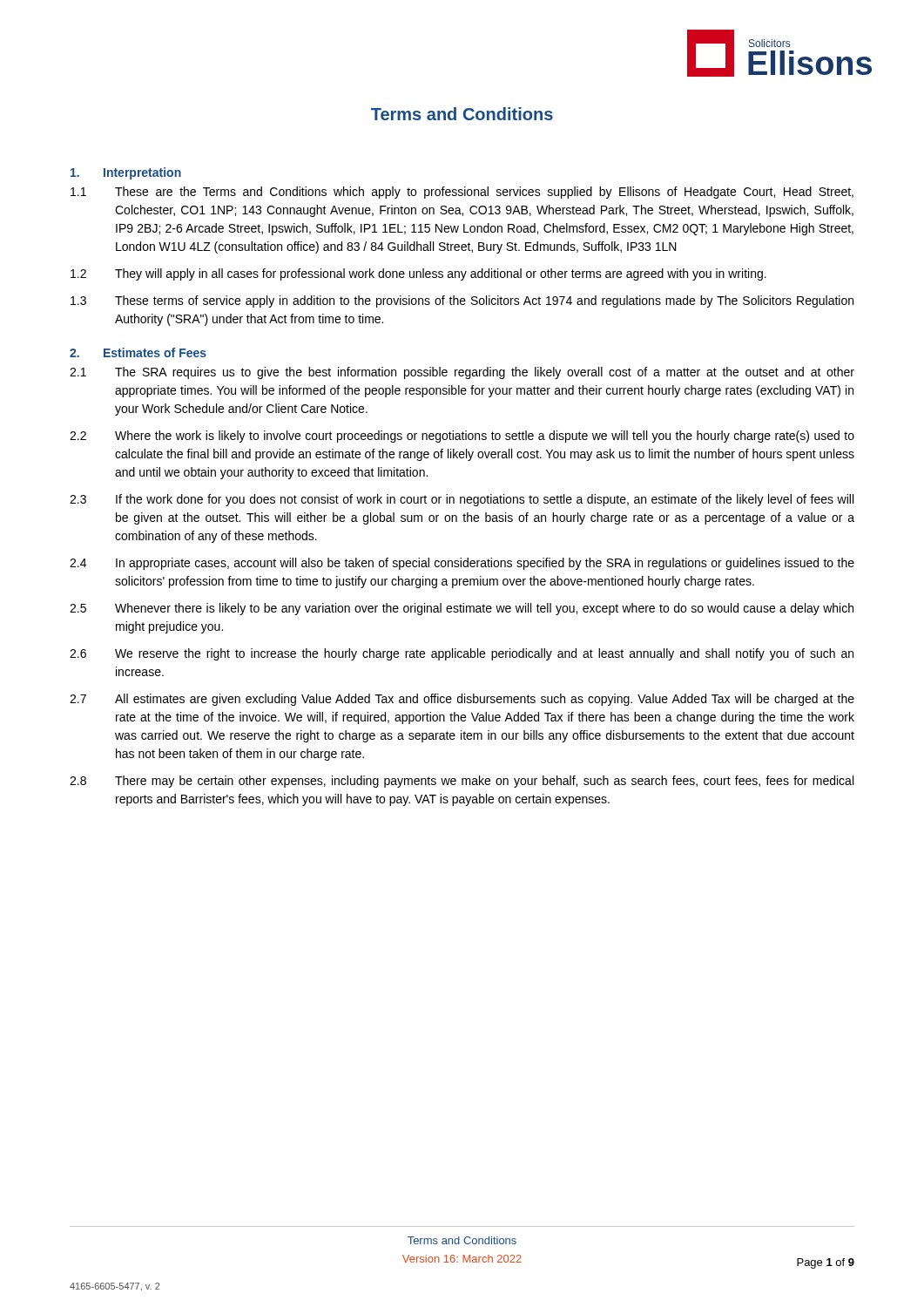Where does it say "Estimates of Fees"?
The height and width of the screenshot is (1307, 924).
(155, 353)
